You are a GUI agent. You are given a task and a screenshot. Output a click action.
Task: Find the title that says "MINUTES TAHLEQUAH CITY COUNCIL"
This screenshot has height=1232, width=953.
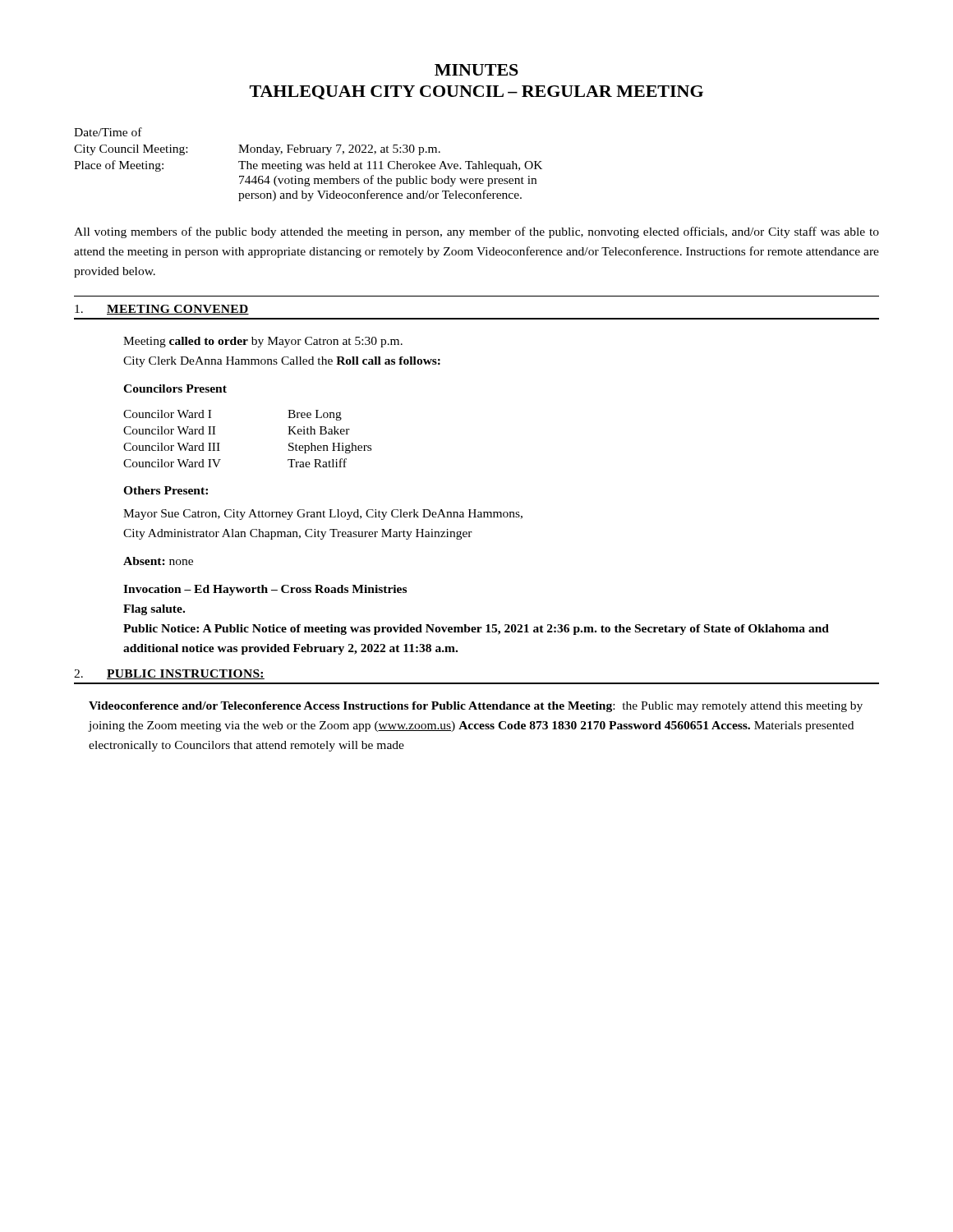(x=476, y=81)
